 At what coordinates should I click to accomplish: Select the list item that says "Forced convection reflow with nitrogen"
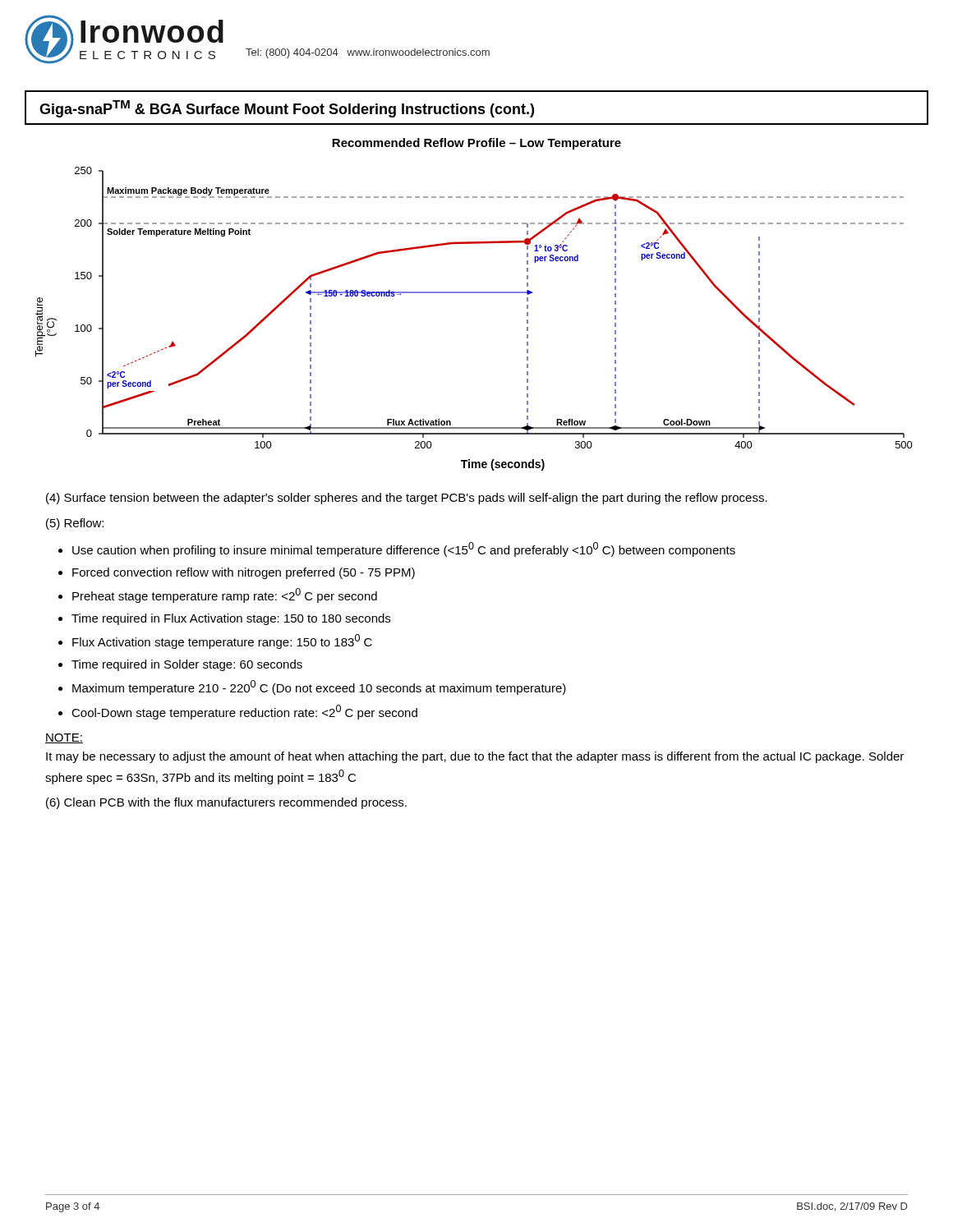tap(243, 572)
